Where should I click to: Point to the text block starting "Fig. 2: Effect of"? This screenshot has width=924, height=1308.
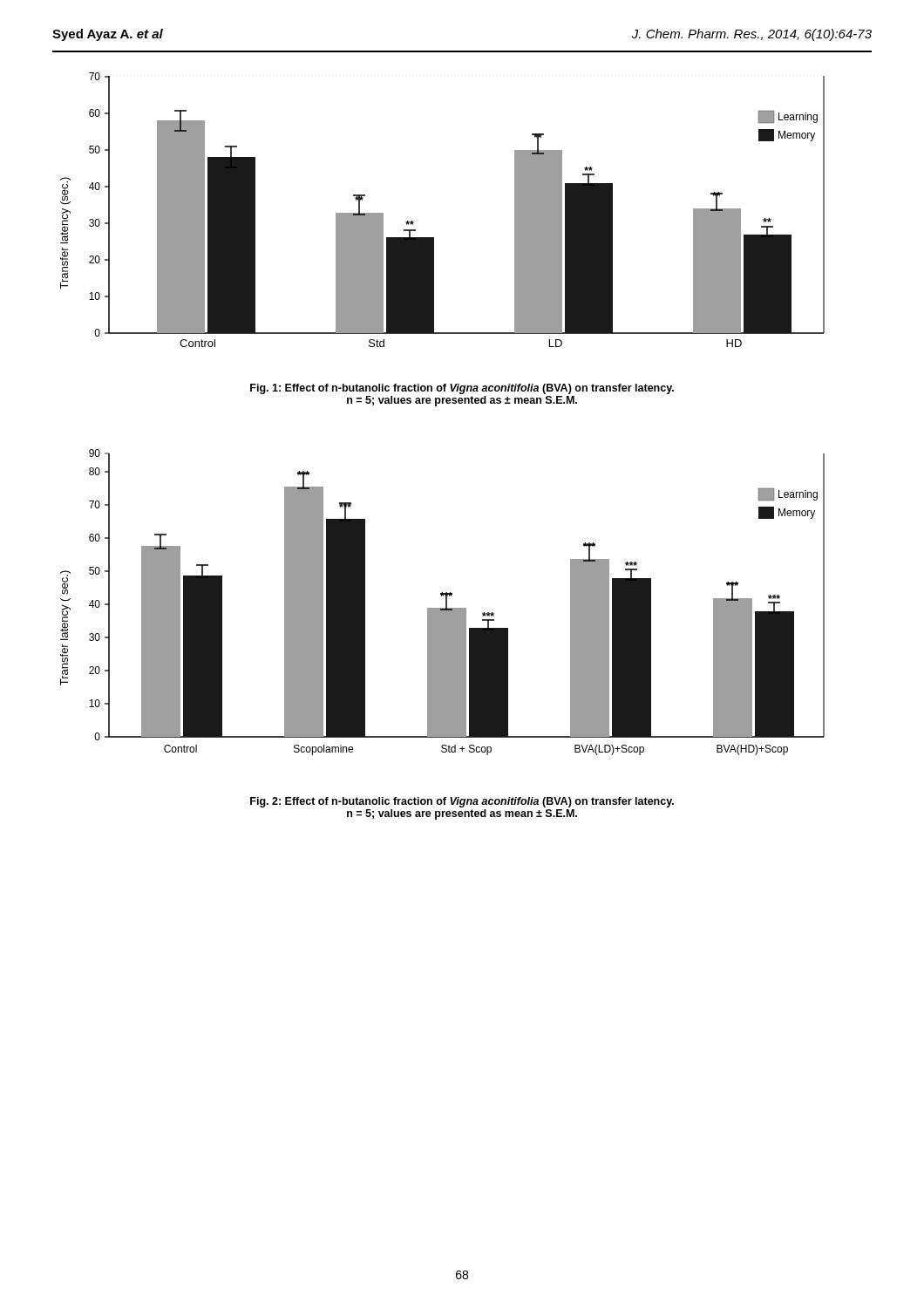462,807
